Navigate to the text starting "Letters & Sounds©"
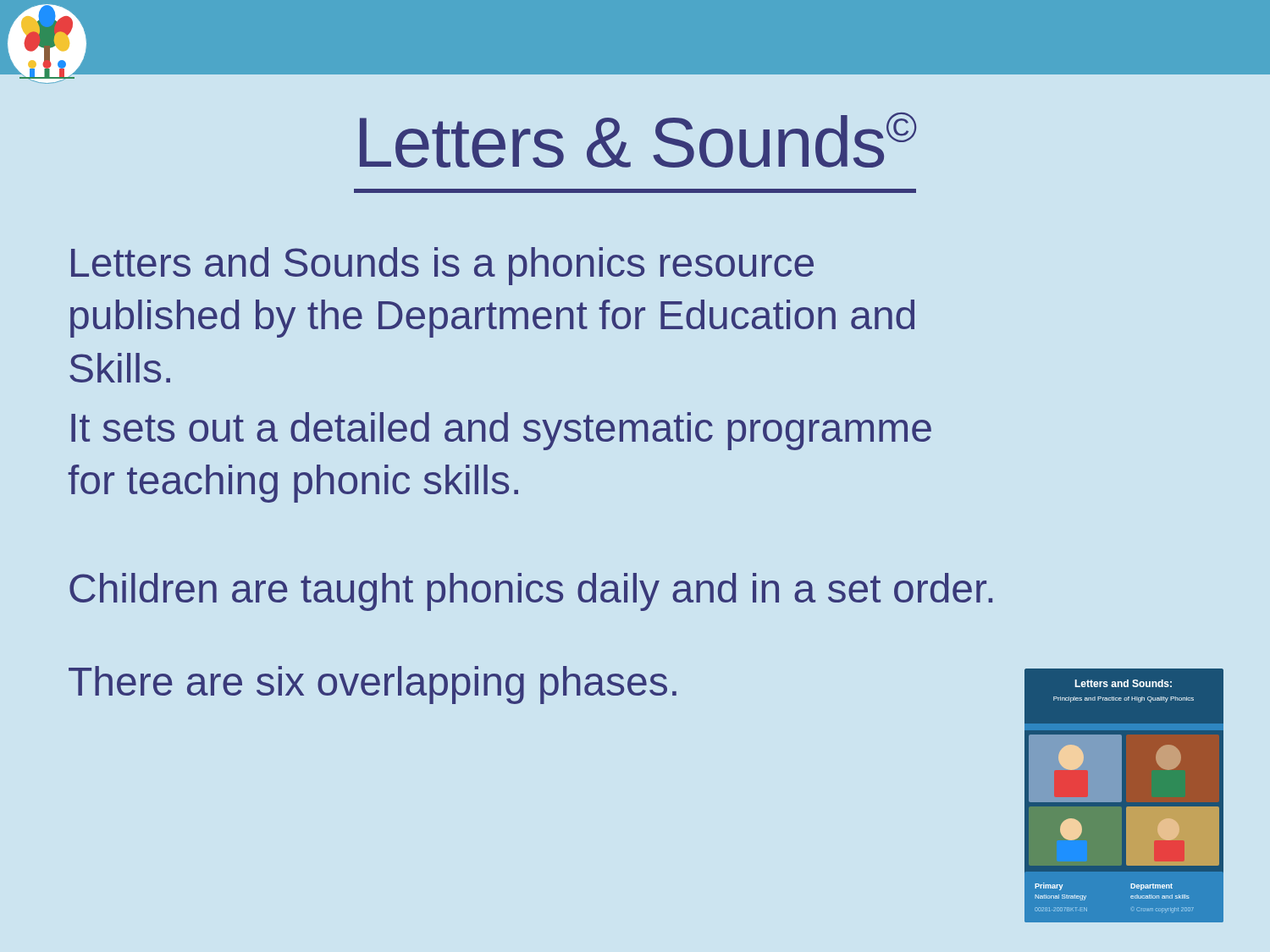Image resolution: width=1270 pixels, height=952 pixels. click(635, 147)
